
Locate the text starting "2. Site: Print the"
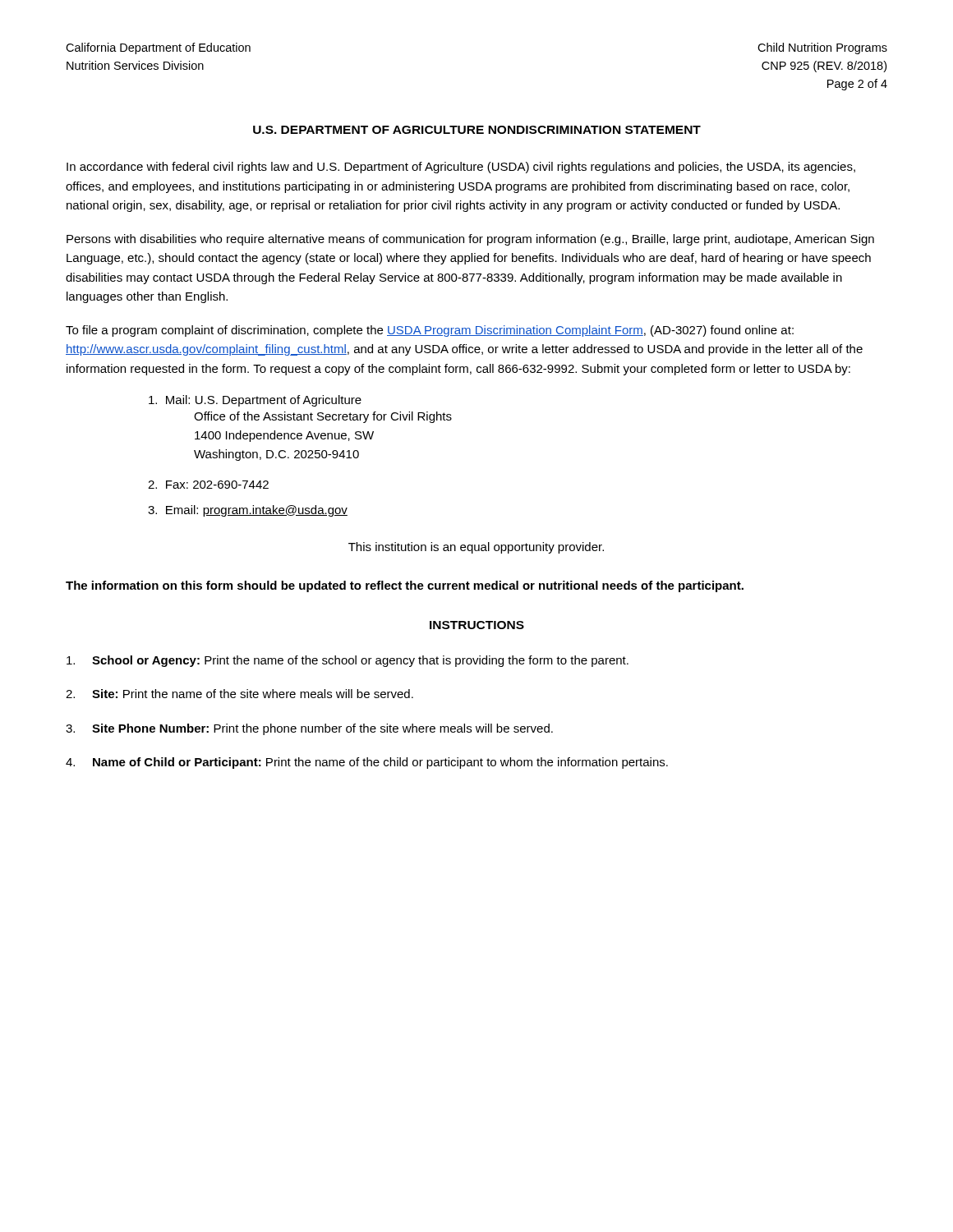[x=239, y=694]
